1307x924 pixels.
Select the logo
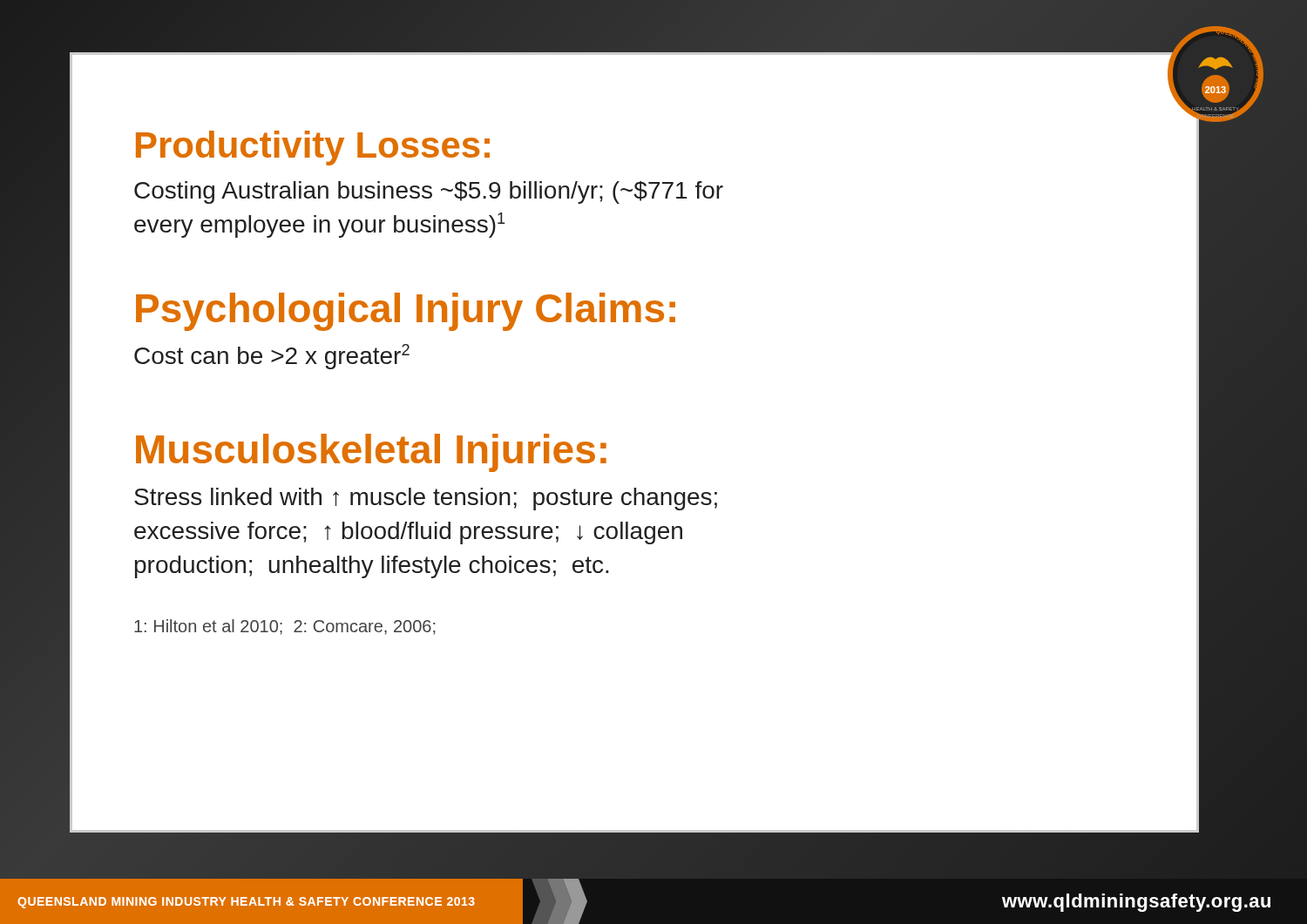1216,74
